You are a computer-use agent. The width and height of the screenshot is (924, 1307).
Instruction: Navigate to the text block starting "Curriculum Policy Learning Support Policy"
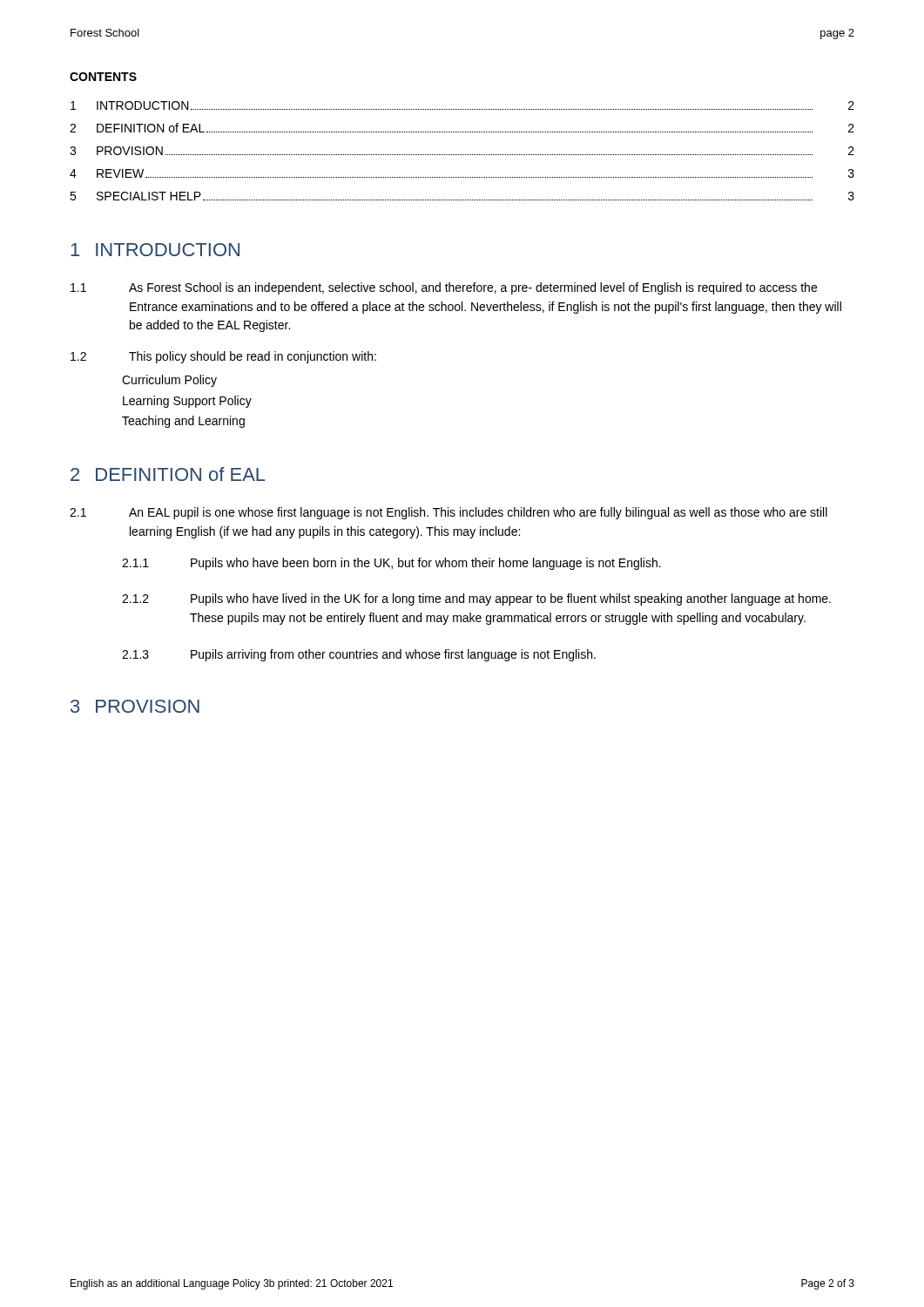[x=169, y=381]
